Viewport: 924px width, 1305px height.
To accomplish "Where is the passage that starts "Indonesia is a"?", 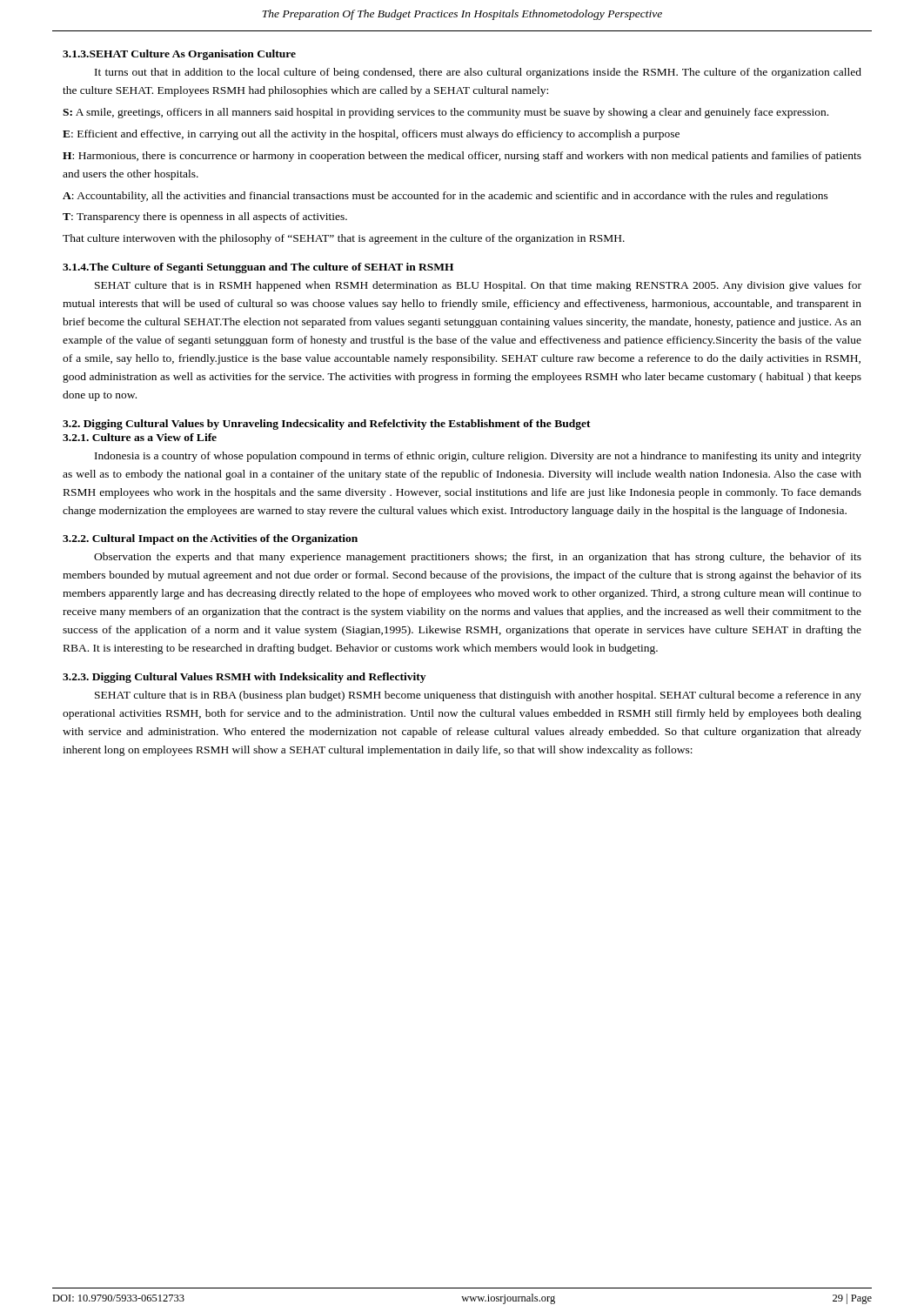I will (x=462, y=483).
